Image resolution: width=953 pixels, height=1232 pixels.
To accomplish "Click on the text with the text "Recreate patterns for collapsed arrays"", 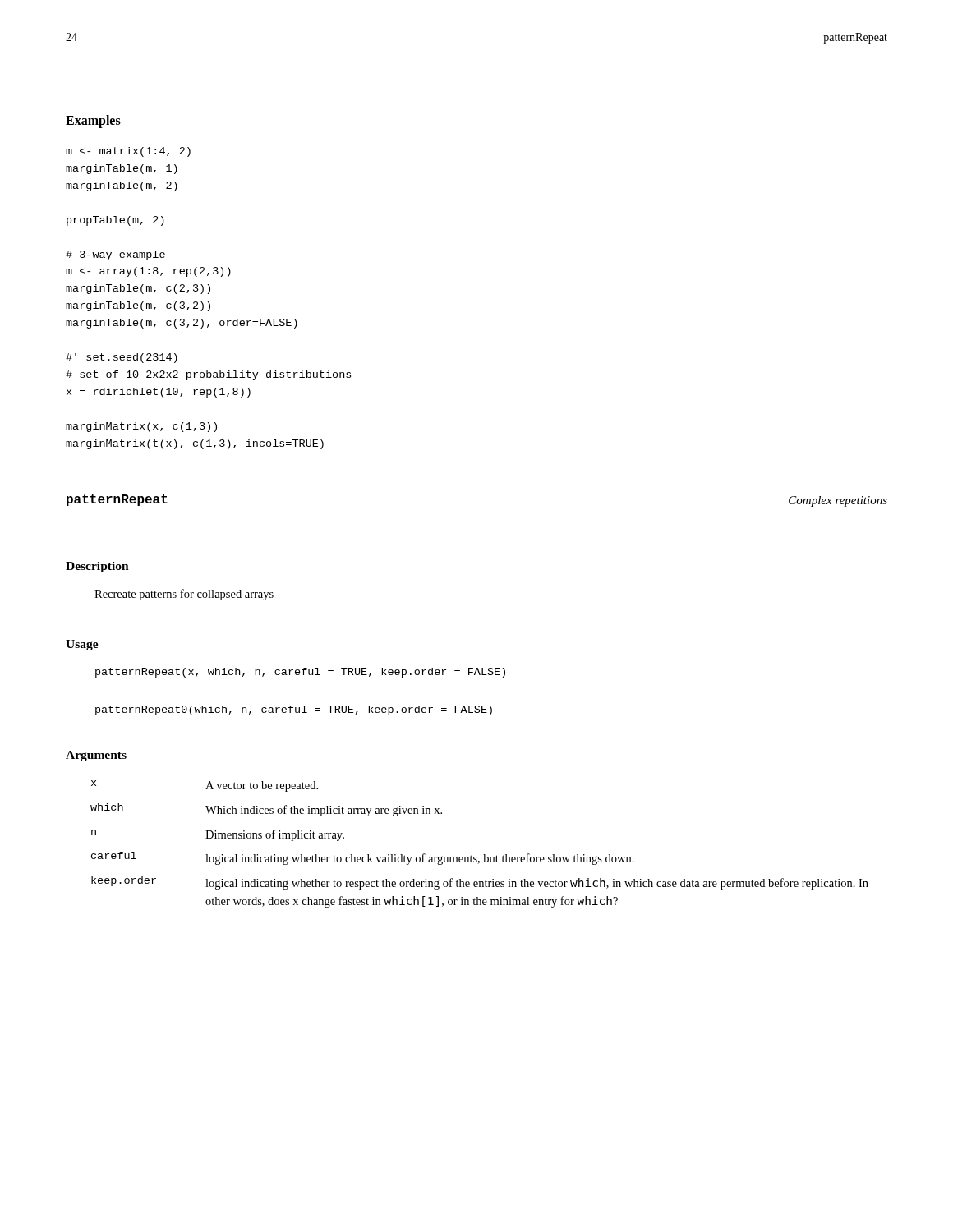I will tap(184, 594).
